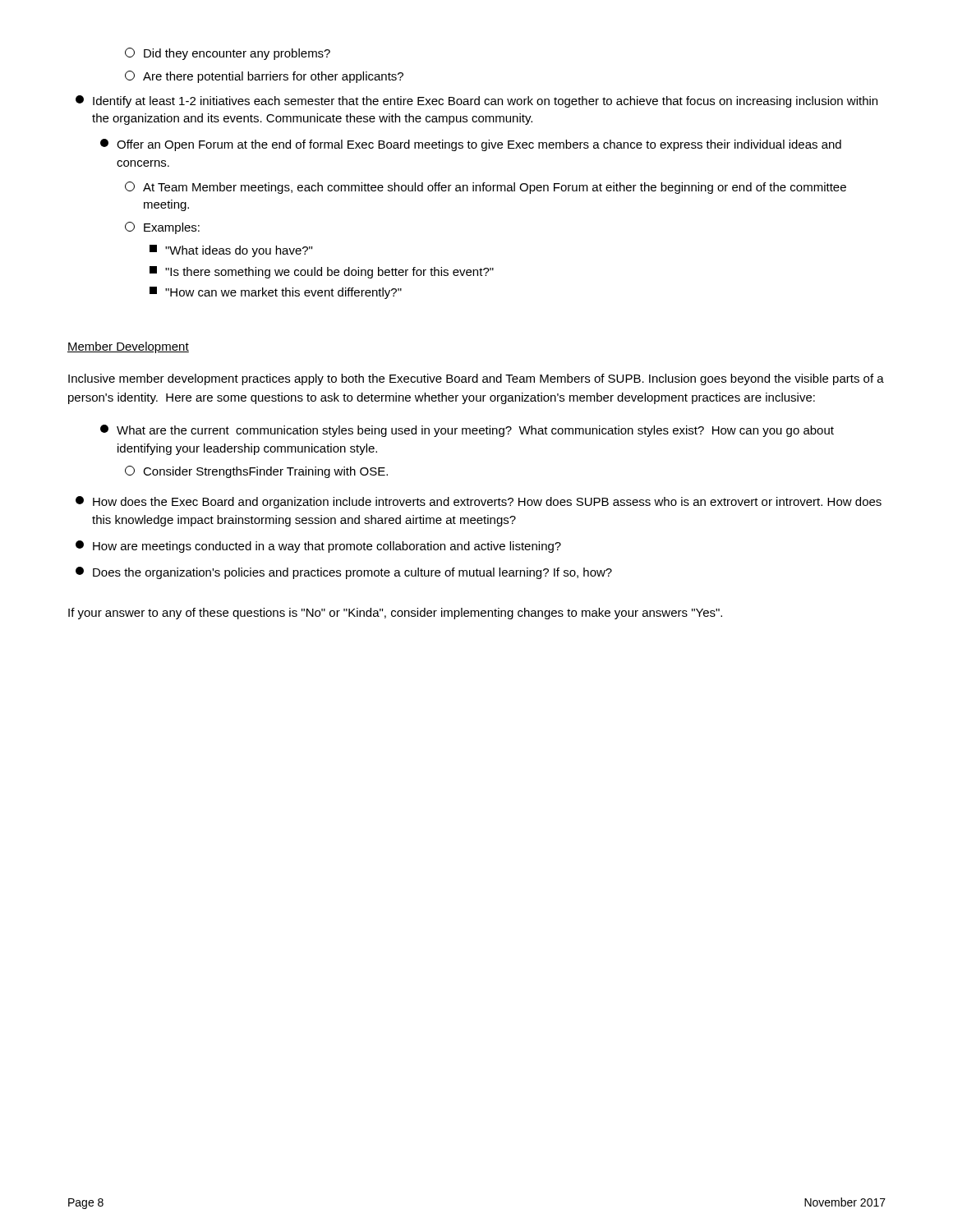Select the list item containing "Does the organization's policies"
The image size is (953, 1232).
click(481, 572)
